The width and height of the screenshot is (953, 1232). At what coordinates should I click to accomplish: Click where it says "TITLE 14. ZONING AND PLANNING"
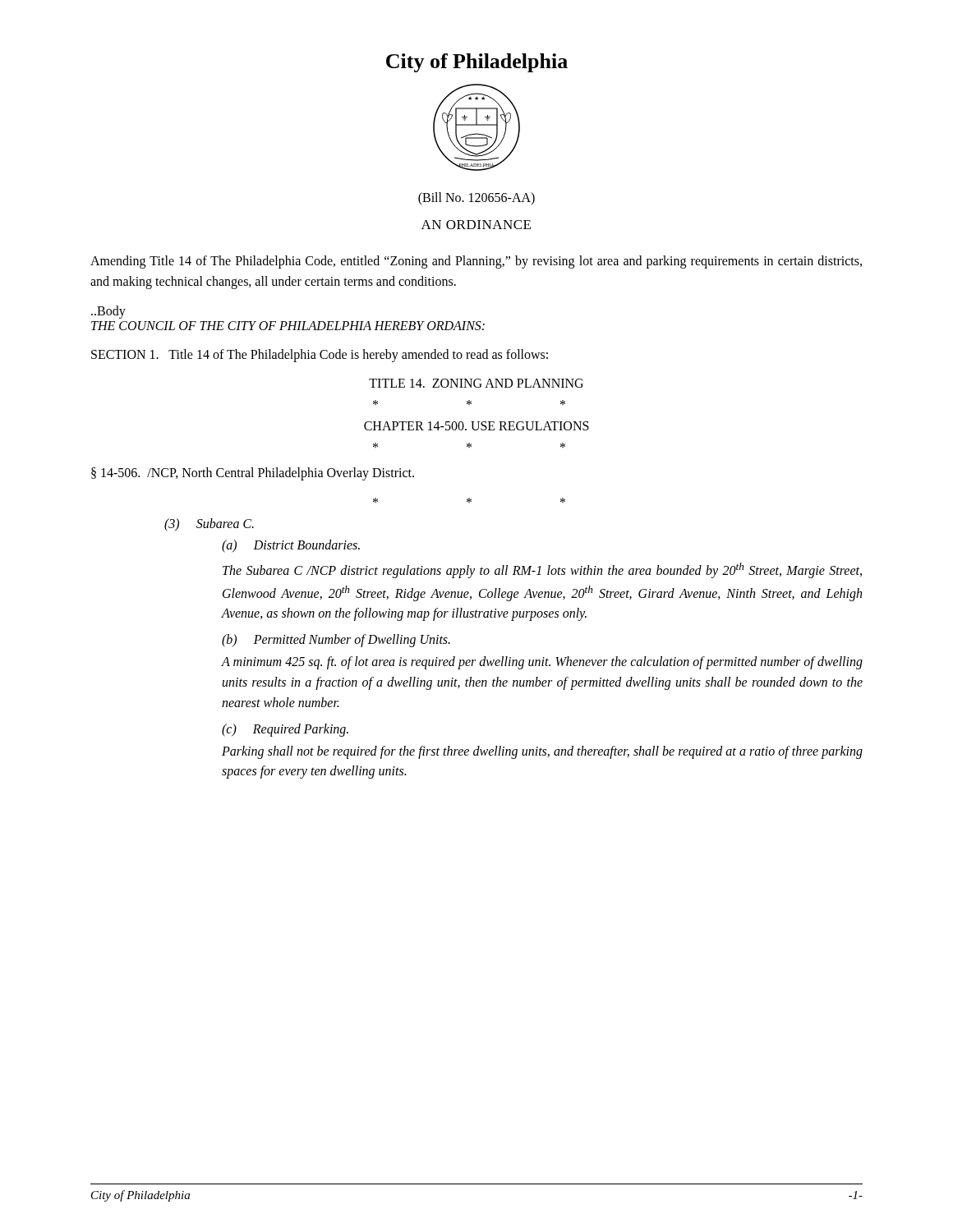(x=476, y=383)
